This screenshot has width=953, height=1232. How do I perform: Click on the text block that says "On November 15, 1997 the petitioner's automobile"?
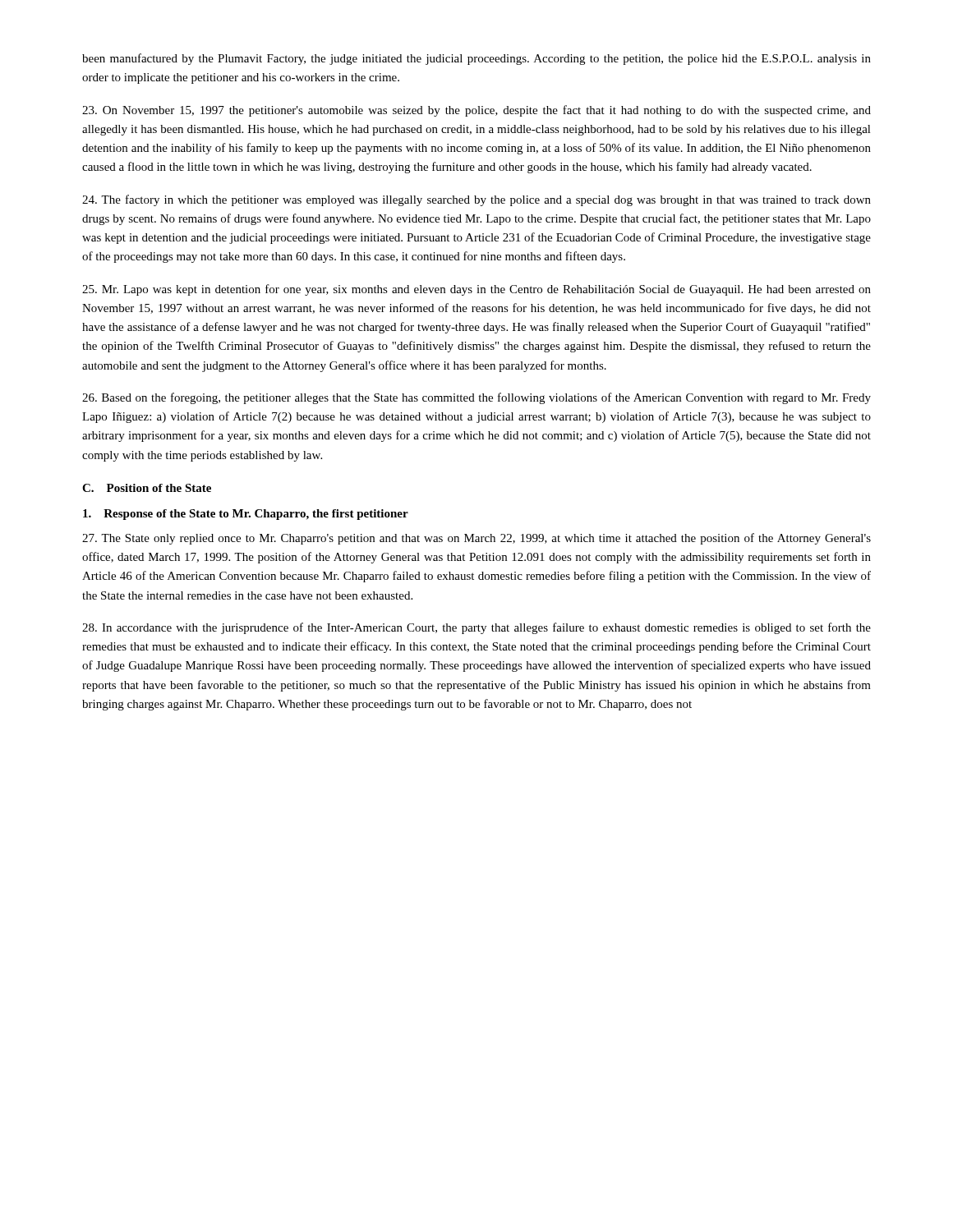[476, 138]
